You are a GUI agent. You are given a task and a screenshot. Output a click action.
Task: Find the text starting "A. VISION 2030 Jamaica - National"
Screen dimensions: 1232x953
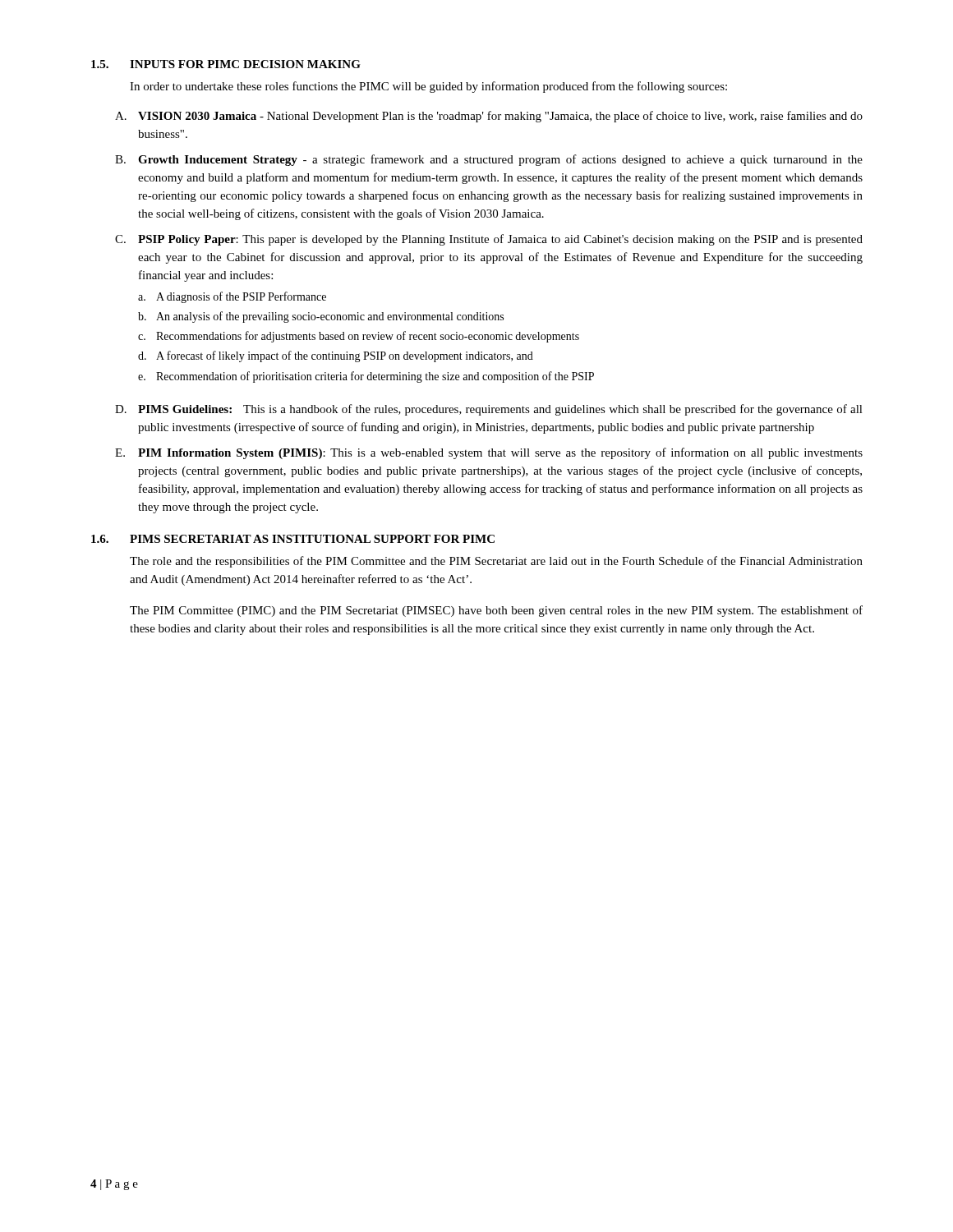coord(489,125)
